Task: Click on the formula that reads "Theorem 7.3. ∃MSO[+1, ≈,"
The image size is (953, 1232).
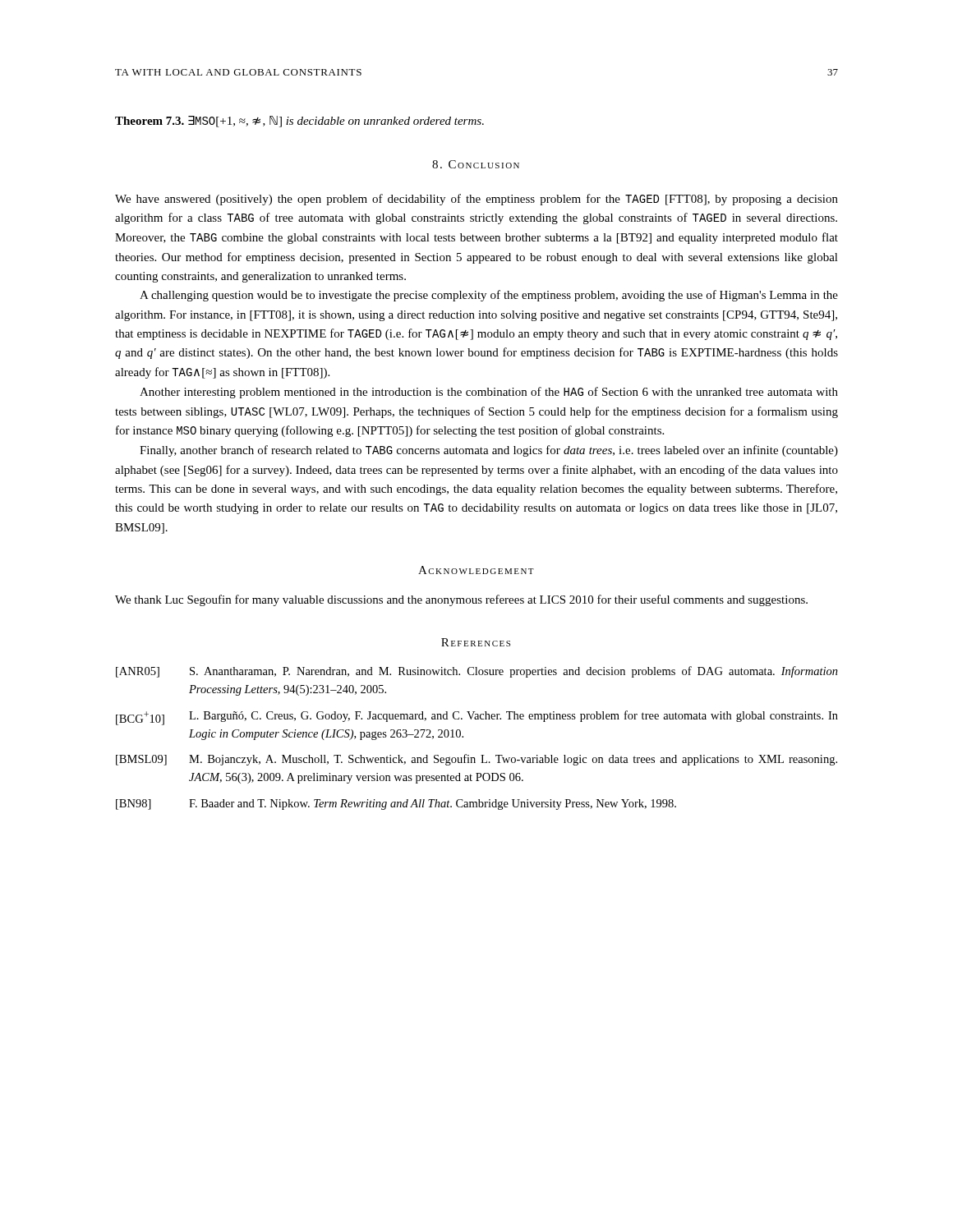Action: (x=476, y=121)
